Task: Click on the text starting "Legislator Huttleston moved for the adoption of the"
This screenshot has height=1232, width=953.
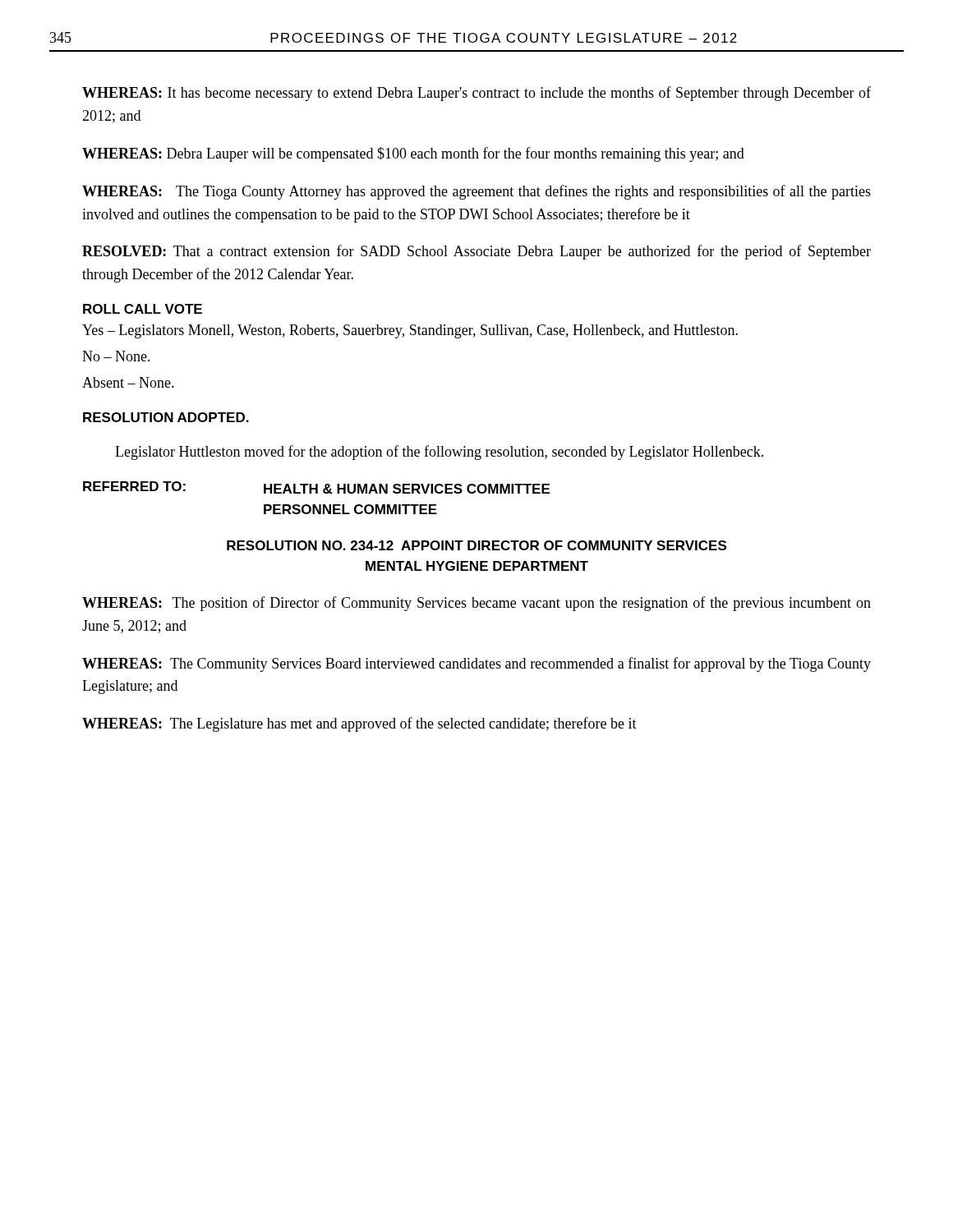Action: [x=440, y=452]
